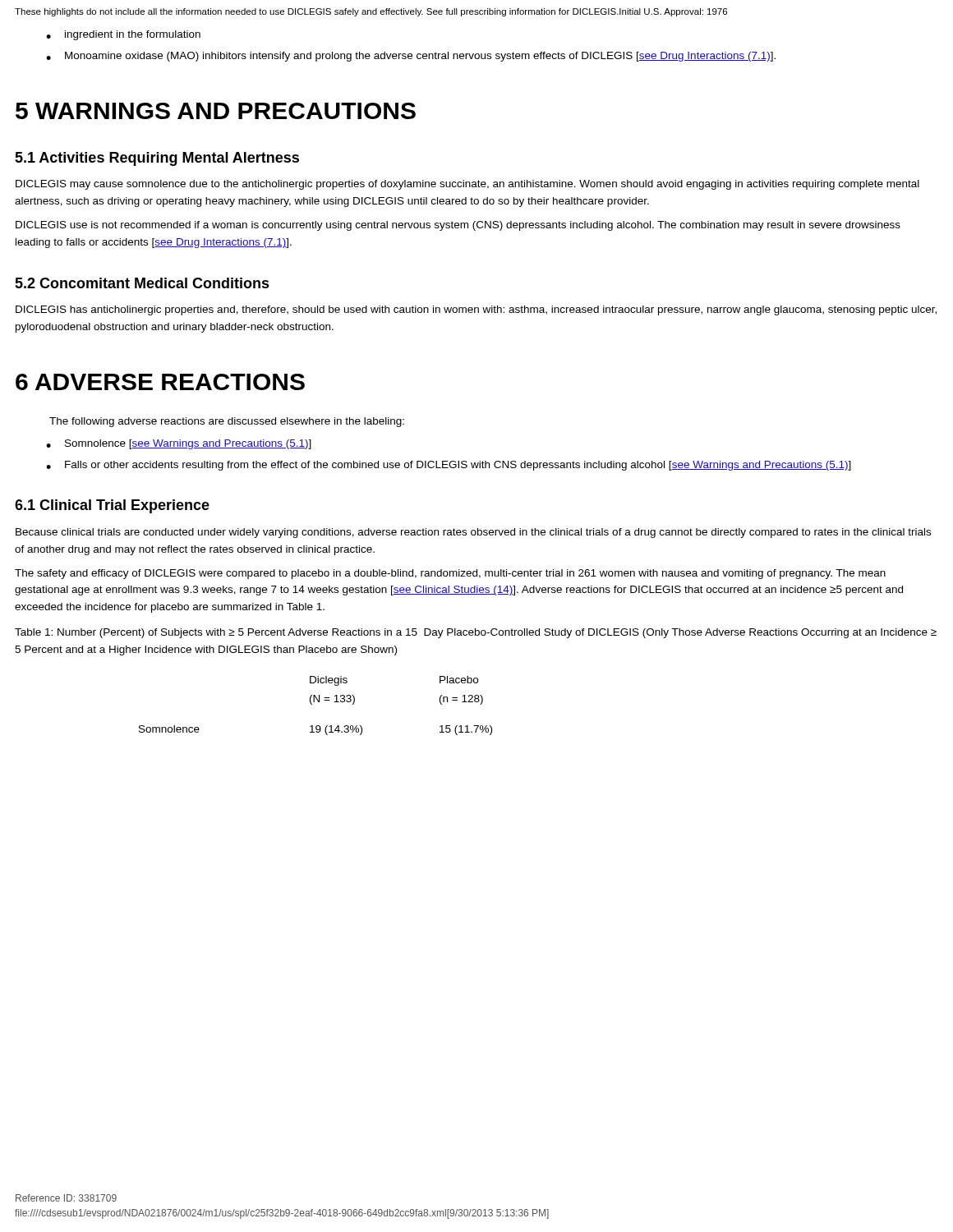Locate the region starting "5 WARNINGS AND PRECAUTIONS"
The image size is (953, 1232).
216,110
